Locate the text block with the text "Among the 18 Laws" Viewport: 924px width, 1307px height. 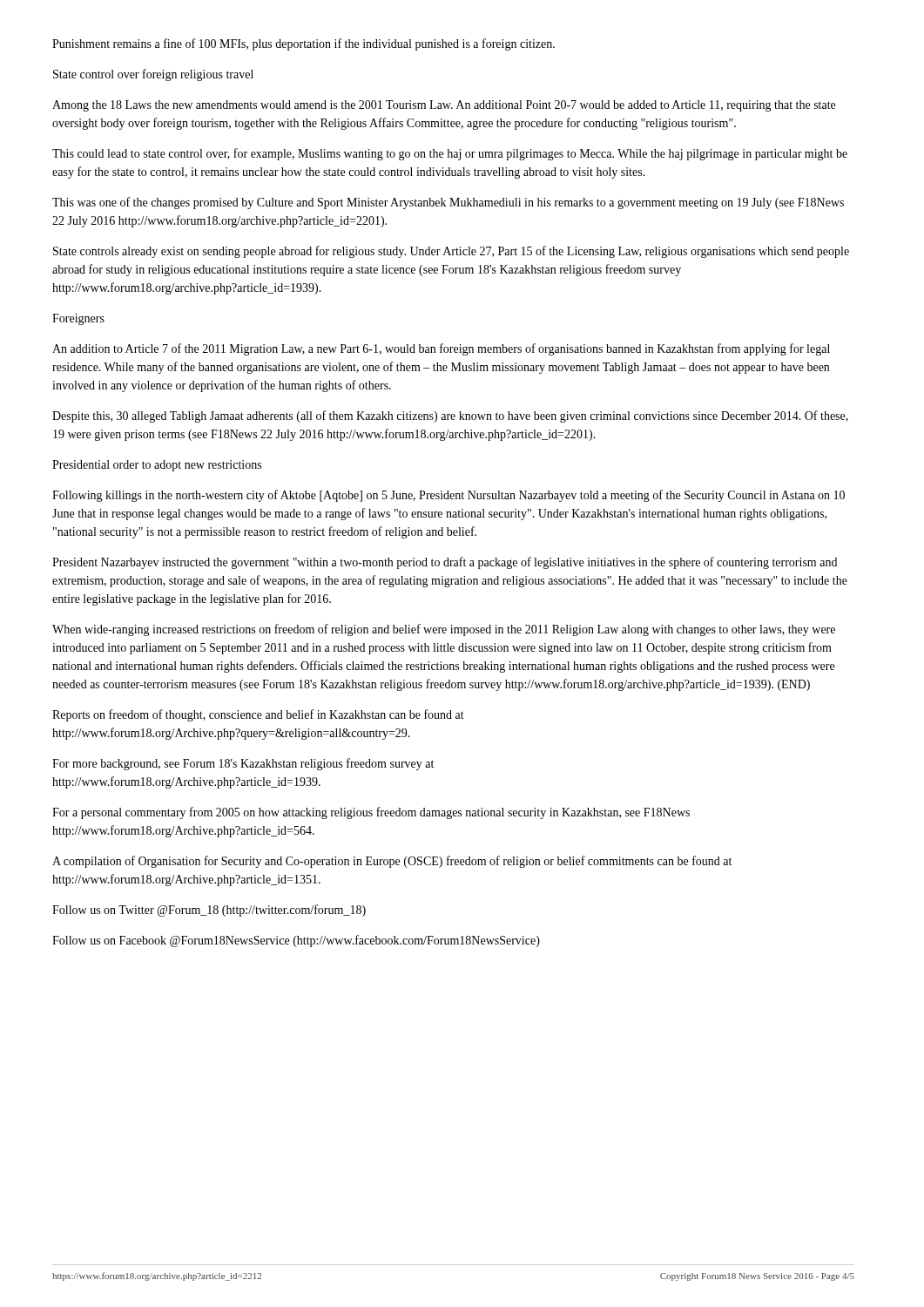coord(444,114)
